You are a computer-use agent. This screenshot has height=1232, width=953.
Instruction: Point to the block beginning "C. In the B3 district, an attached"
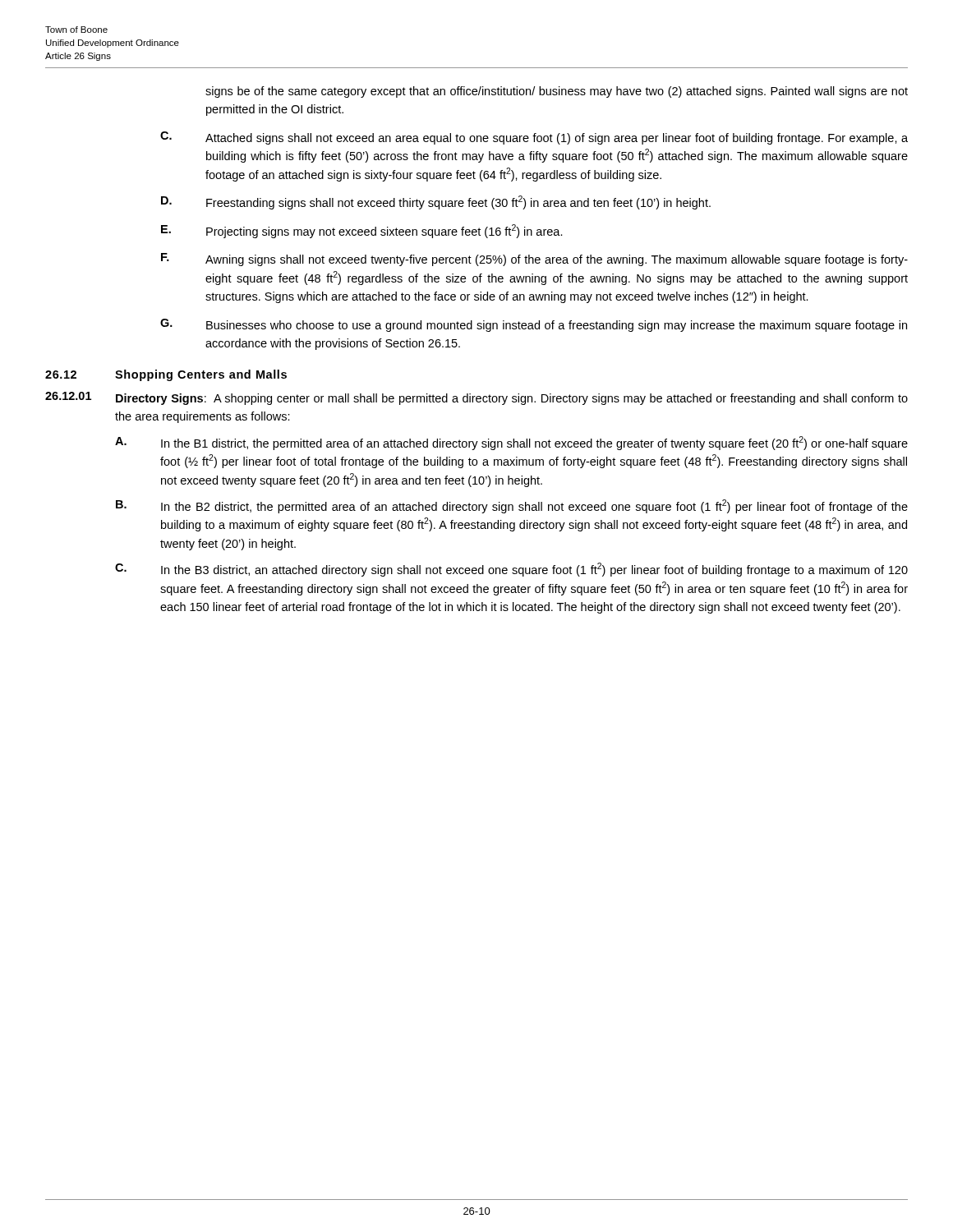point(511,589)
